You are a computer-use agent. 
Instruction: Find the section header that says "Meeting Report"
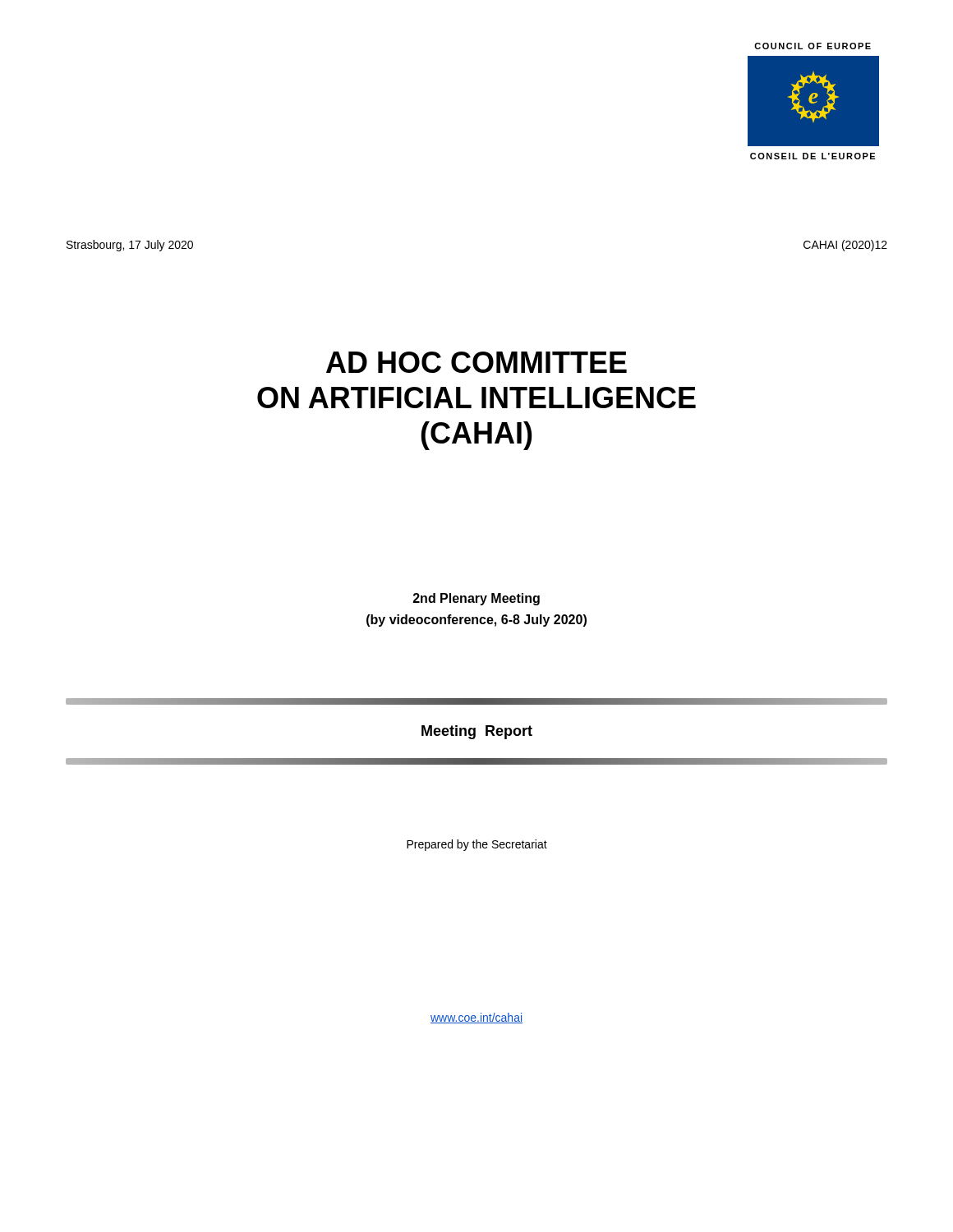point(476,731)
